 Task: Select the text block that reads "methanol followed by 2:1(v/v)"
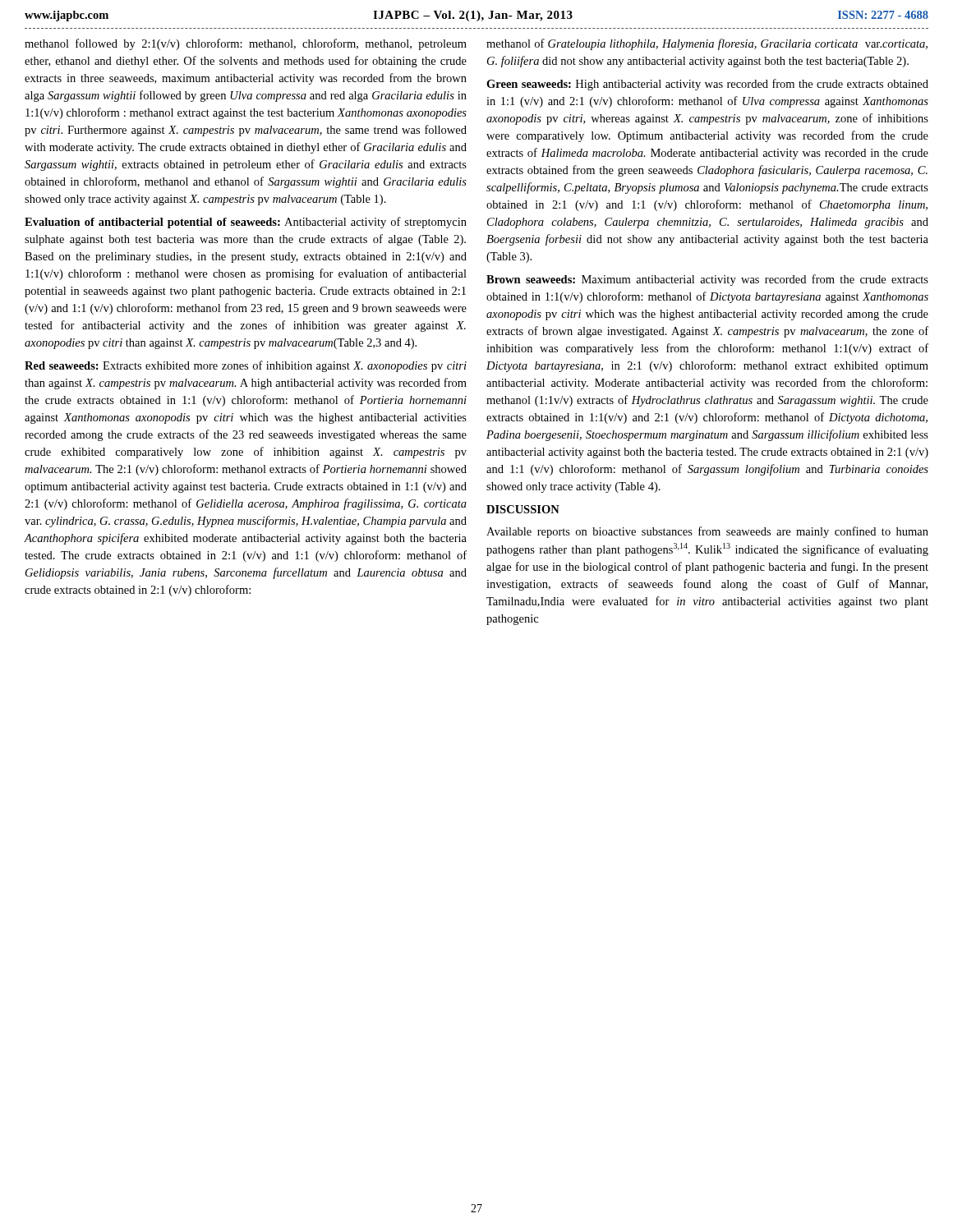coord(246,121)
